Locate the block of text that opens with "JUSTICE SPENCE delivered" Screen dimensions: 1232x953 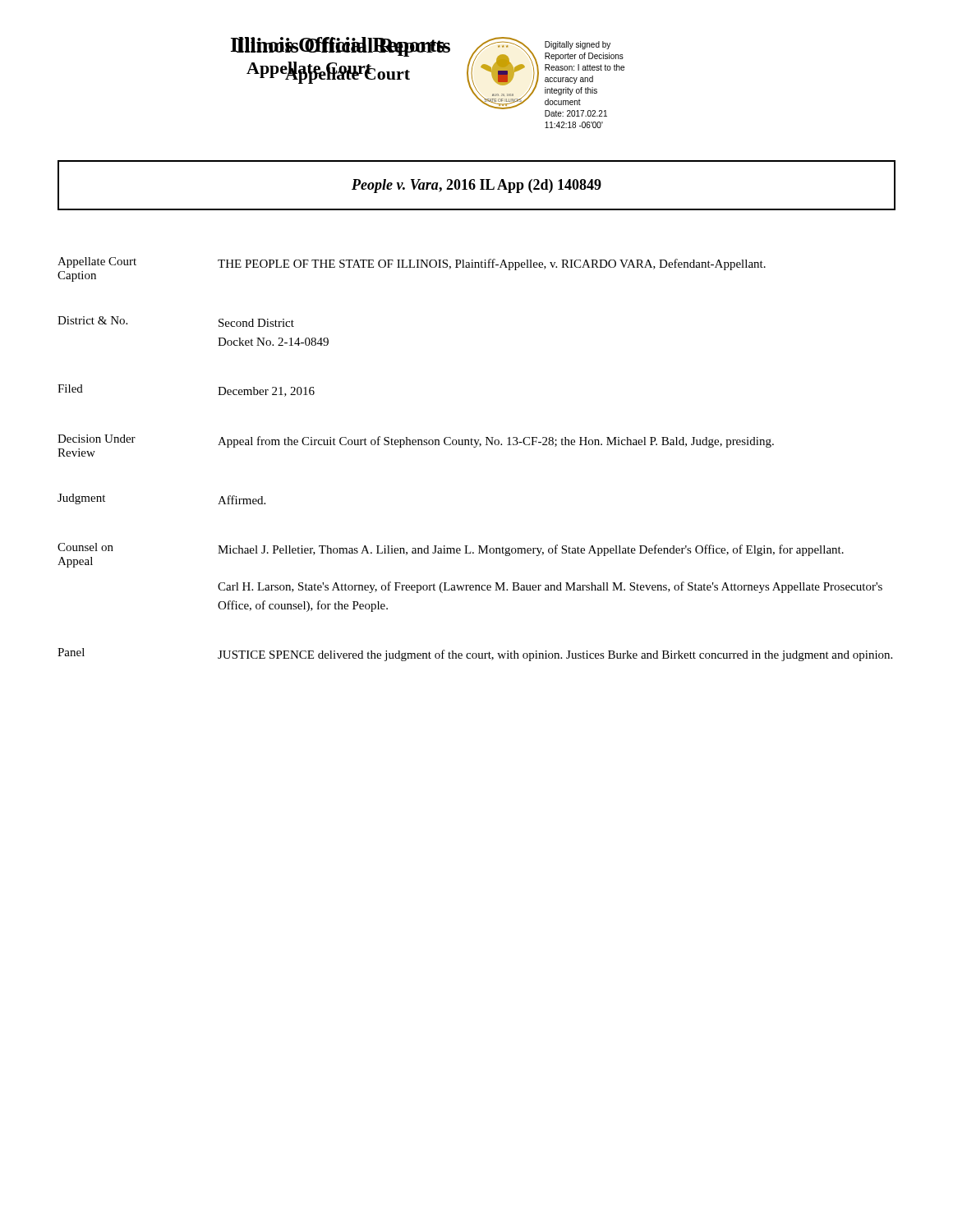click(556, 655)
